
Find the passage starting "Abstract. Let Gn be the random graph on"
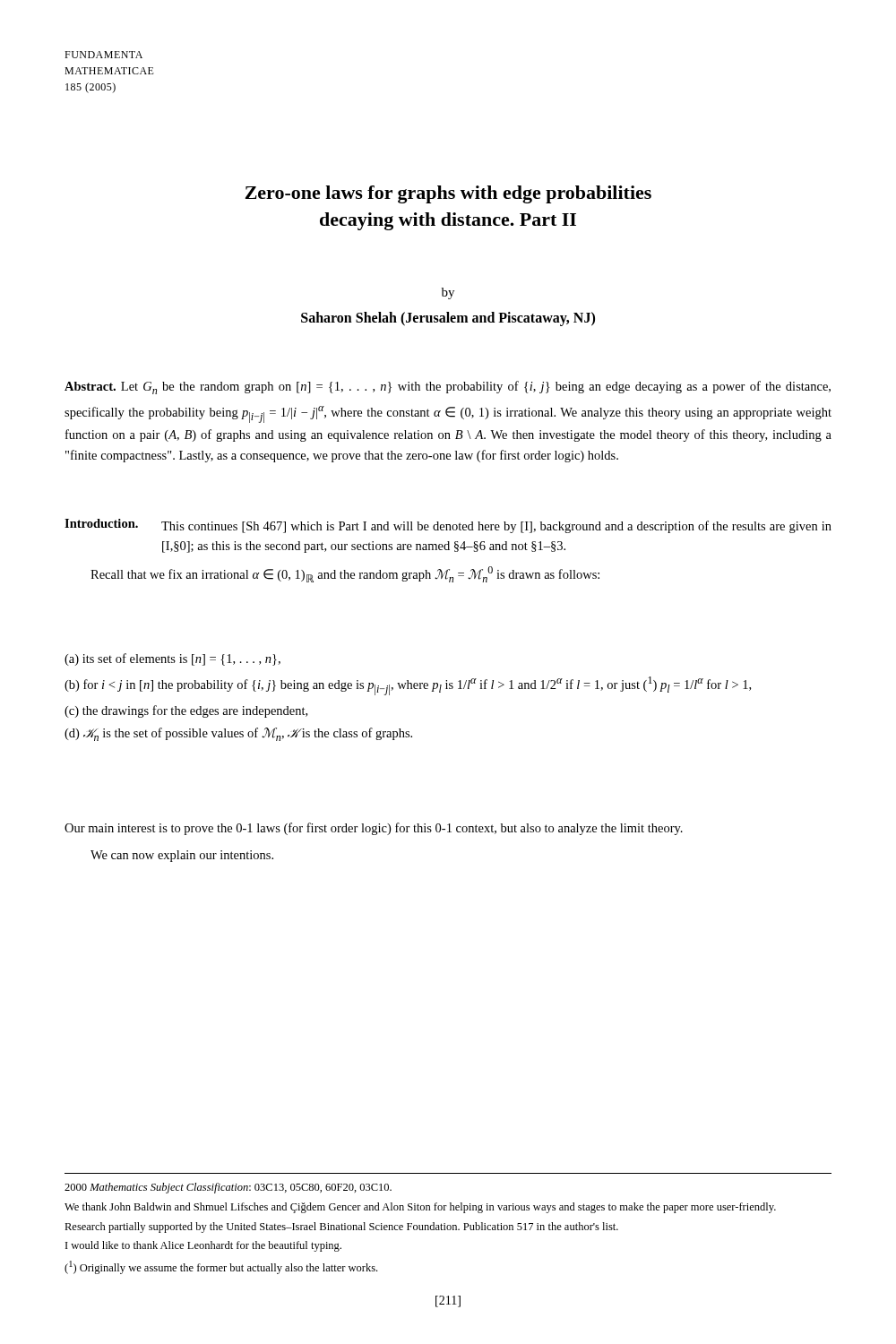(448, 421)
